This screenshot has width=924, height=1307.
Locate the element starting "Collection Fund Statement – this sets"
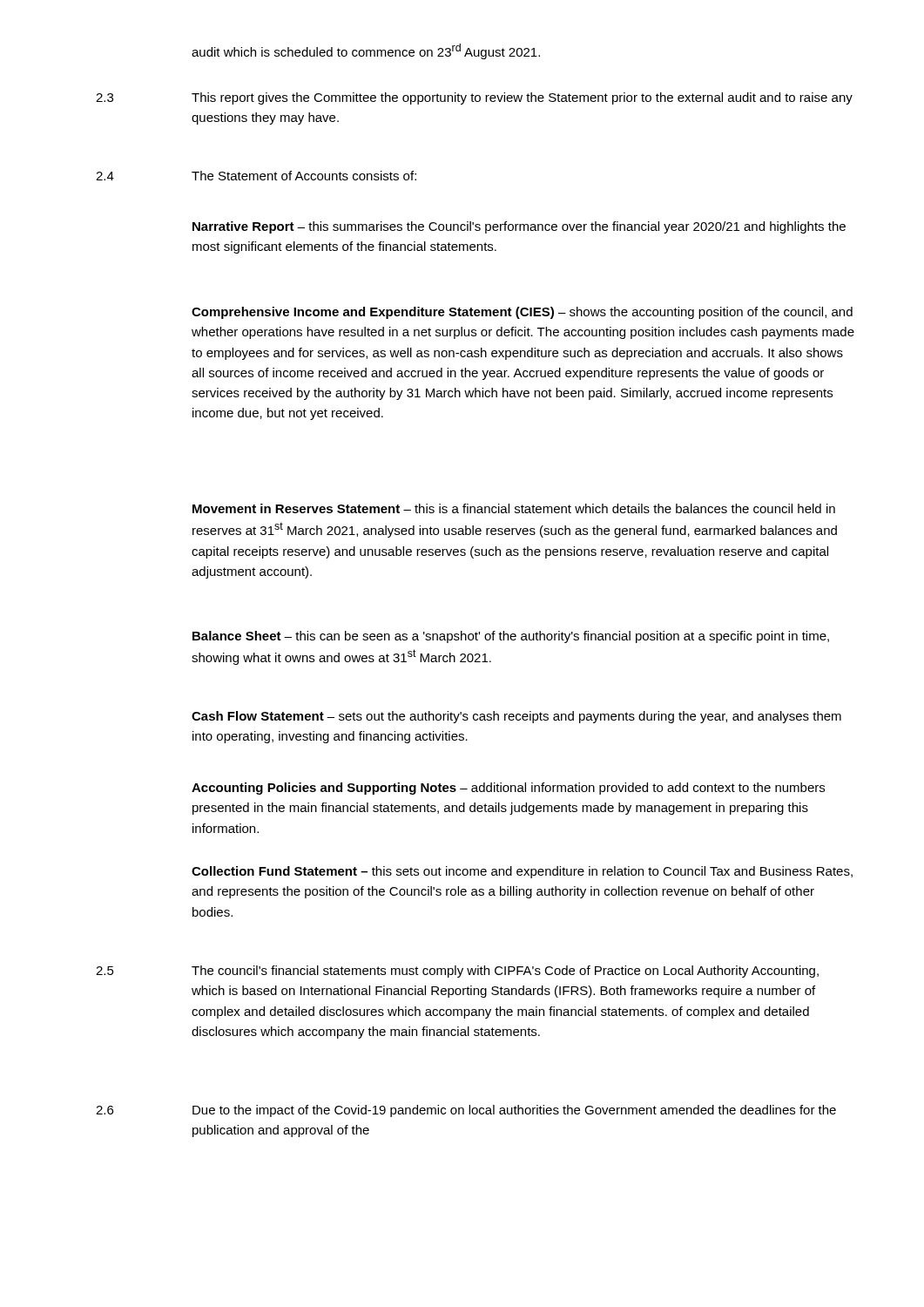(523, 891)
